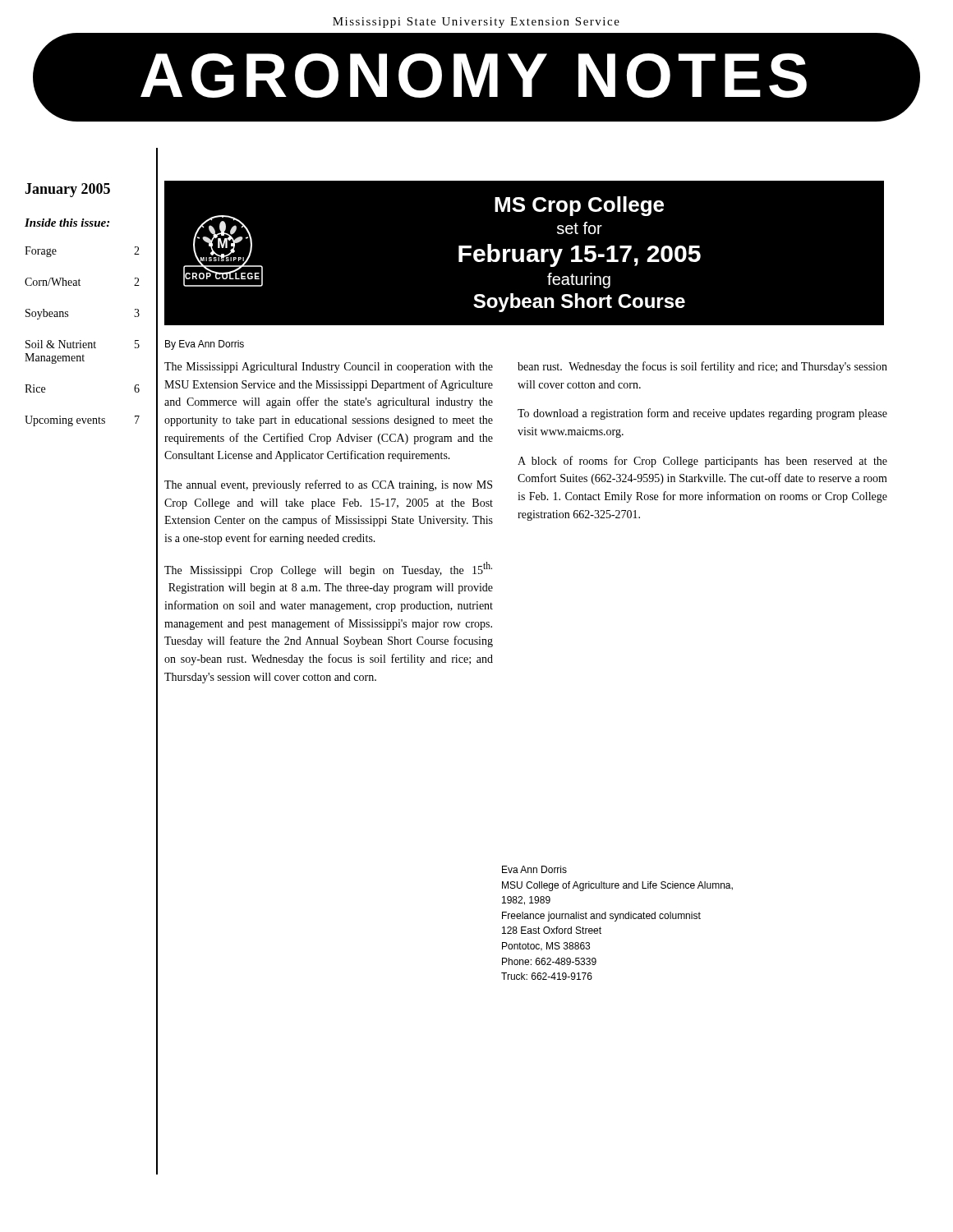Image resolution: width=953 pixels, height=1232 pixels.
Task: Find the text block that says "Eva Ann Dorris MSU College"
Action: [x=617, y=923]
